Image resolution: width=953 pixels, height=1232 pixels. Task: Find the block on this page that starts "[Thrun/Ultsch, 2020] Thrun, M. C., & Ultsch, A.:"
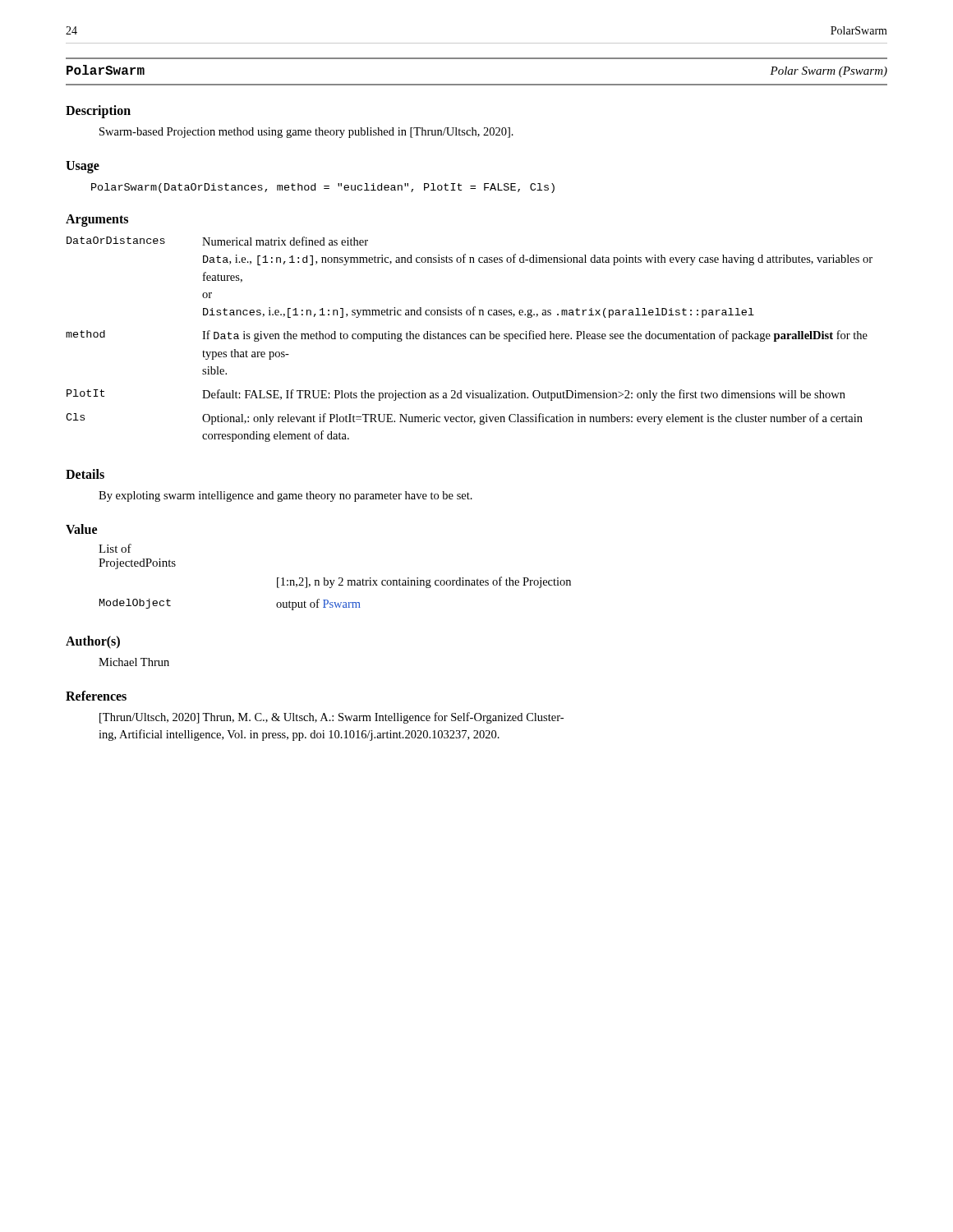pyautogui.click(x=331, y=726)
